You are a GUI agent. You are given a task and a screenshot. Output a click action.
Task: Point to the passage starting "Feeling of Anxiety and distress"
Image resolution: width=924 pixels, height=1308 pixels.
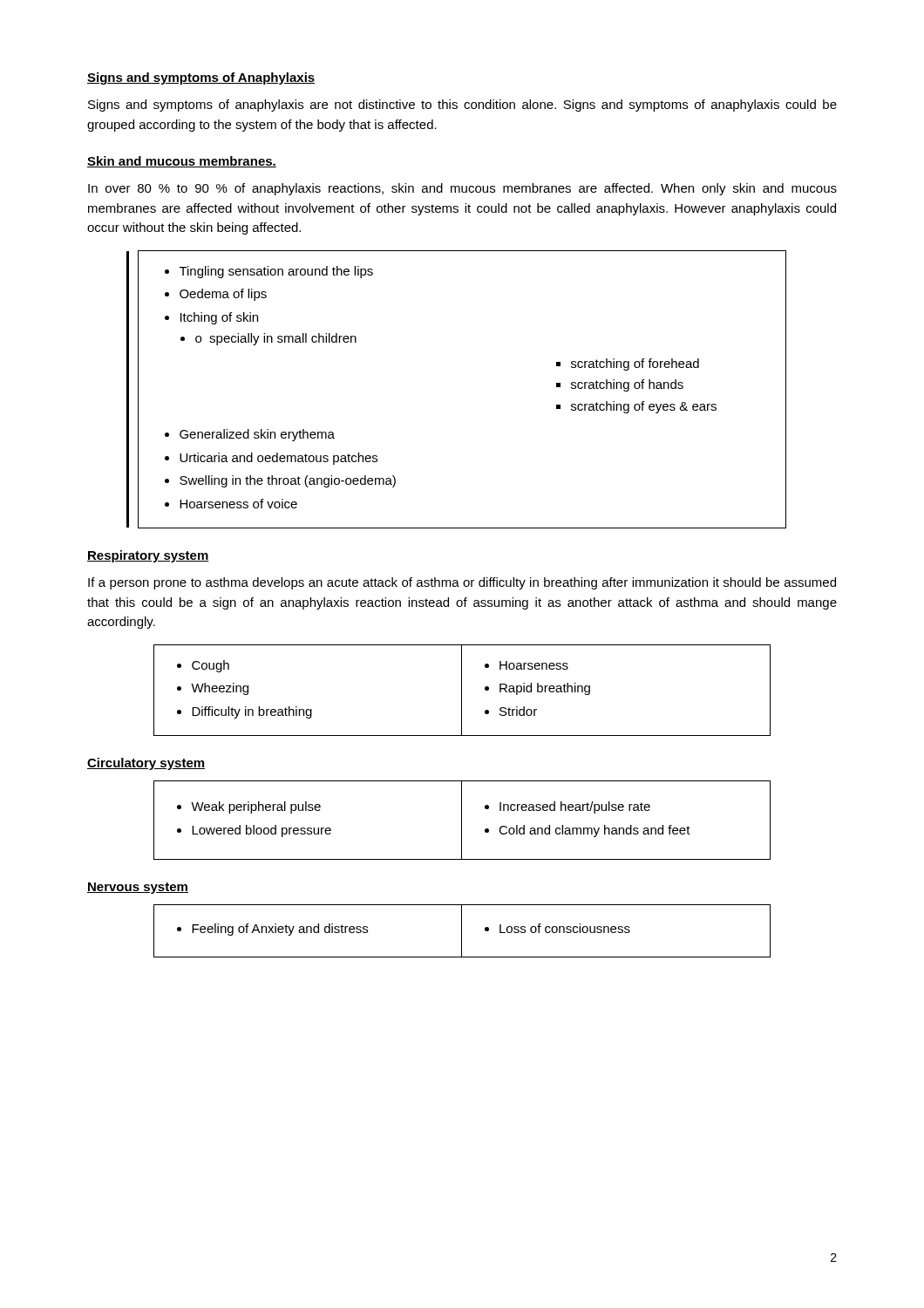click(280, 928)
